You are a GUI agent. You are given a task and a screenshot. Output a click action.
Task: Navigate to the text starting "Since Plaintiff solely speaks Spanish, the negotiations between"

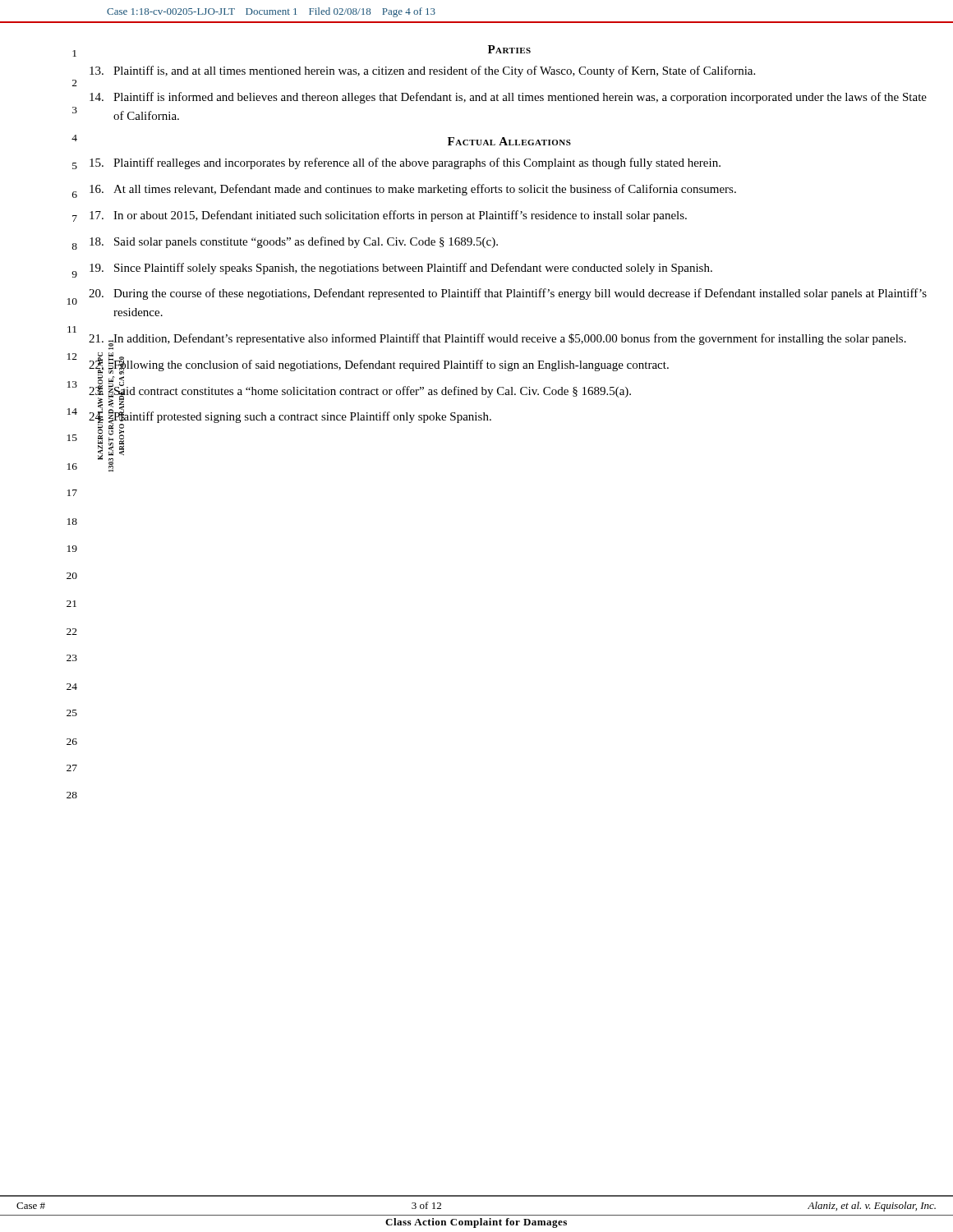pos(508,268)
